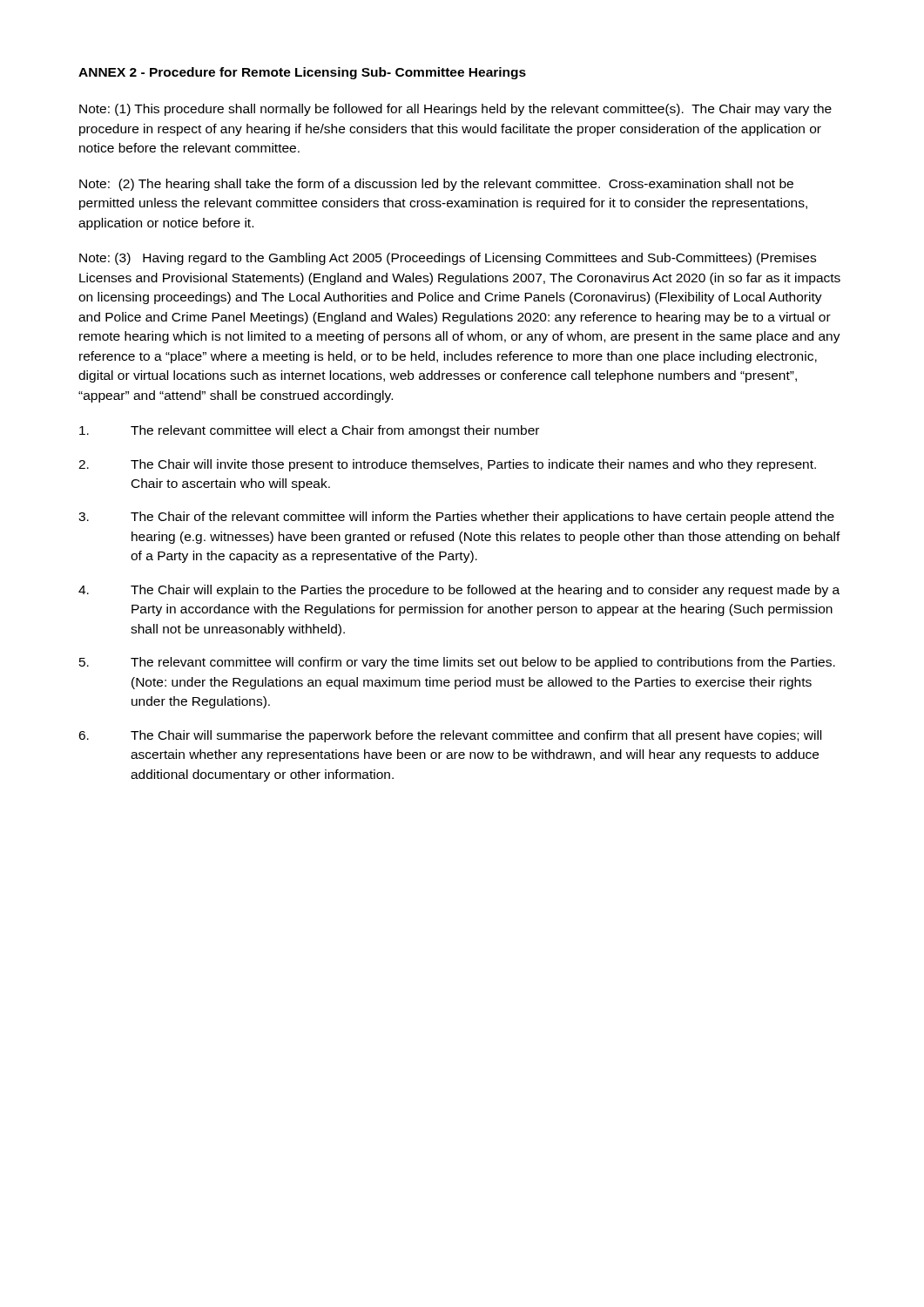Find the passage starting "The relevant committee will elect a Chair from"
This screenshot has height=1307, width=924.
point(462,431)
